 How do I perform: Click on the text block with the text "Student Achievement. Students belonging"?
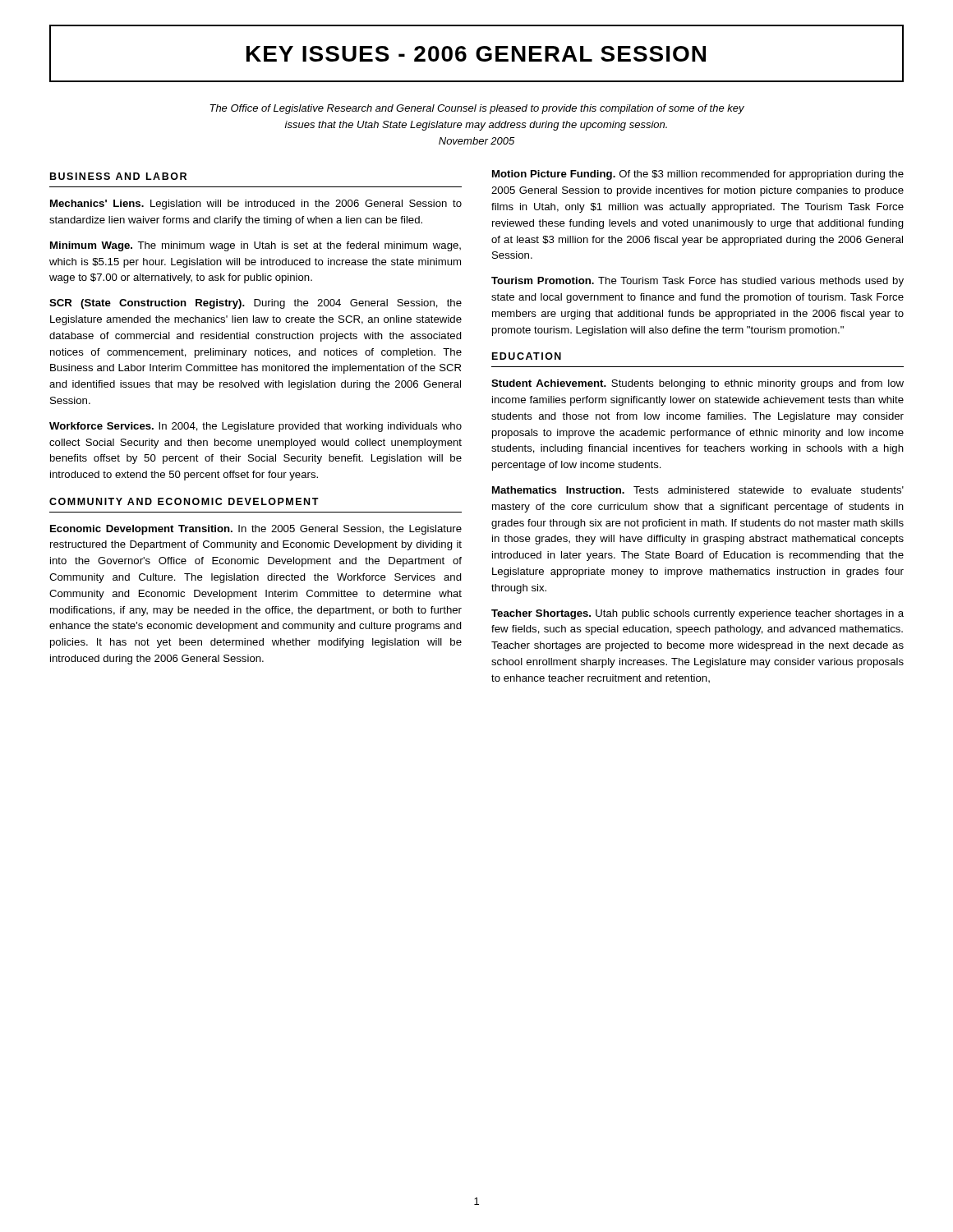point(698,424)
